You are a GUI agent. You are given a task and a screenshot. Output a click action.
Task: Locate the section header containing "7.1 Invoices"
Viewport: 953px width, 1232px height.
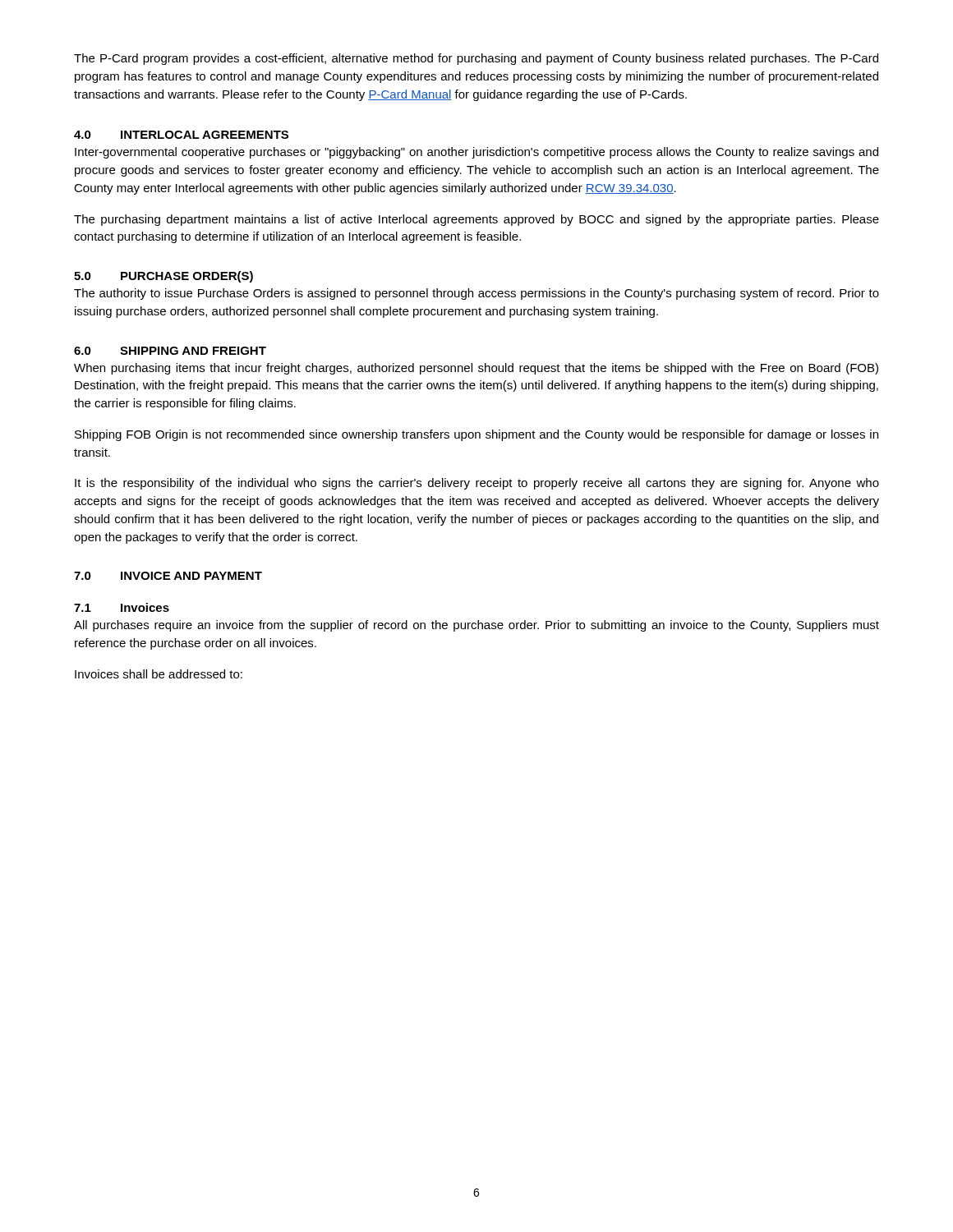click(x=122, y=608)
